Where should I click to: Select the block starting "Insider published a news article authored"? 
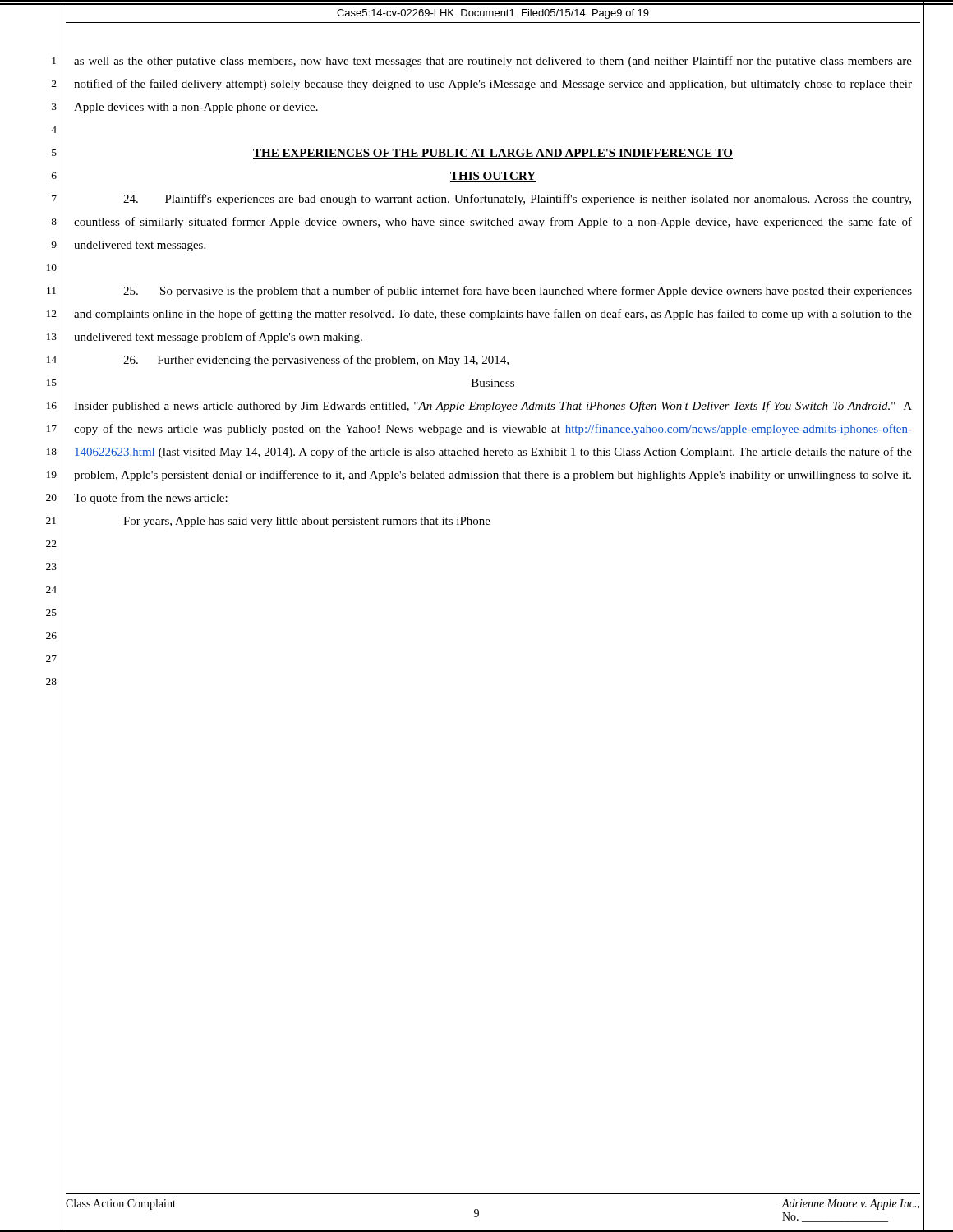pyautogui.click(x=493, y=452)
